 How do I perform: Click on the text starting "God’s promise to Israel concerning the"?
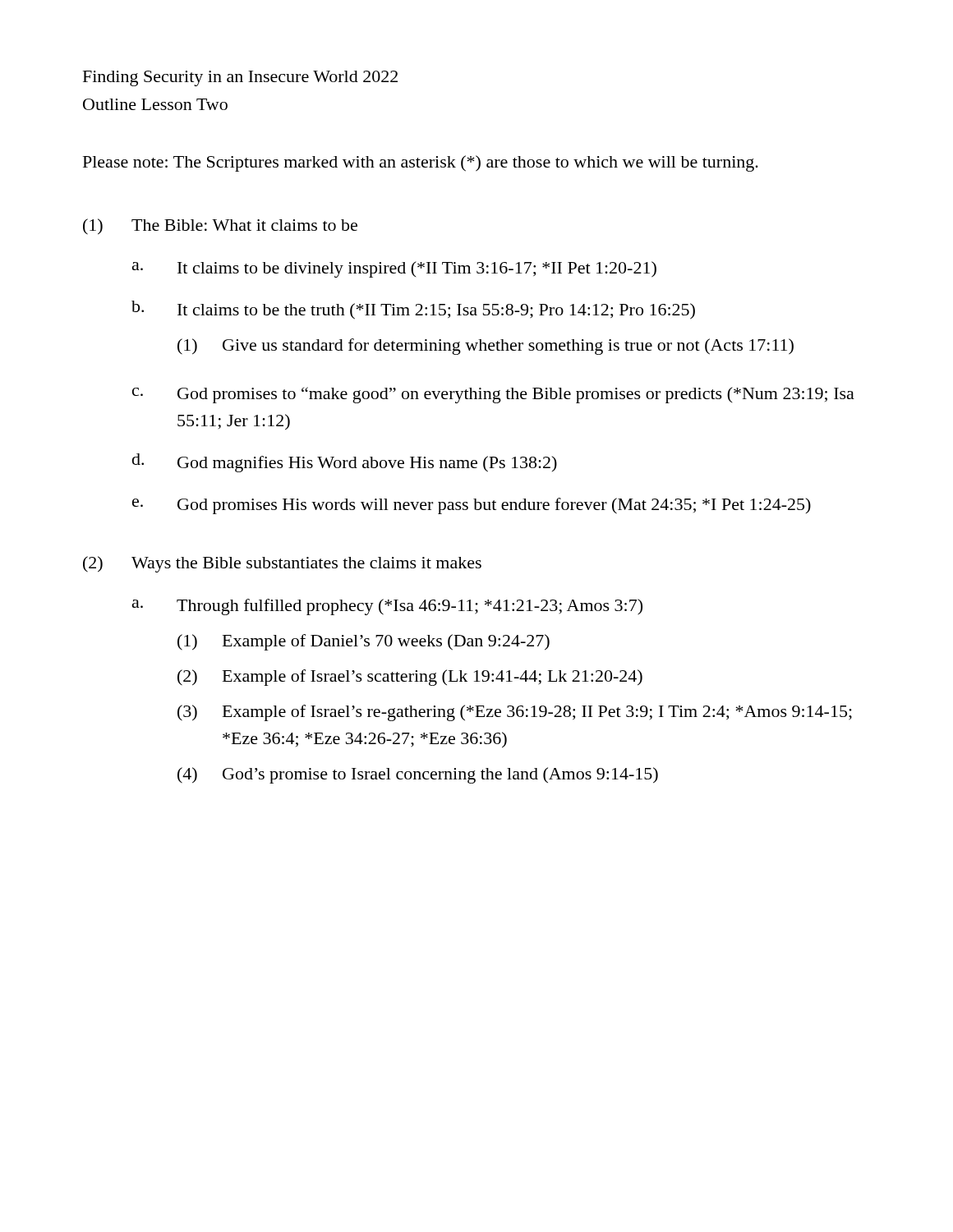pos(440,773)
